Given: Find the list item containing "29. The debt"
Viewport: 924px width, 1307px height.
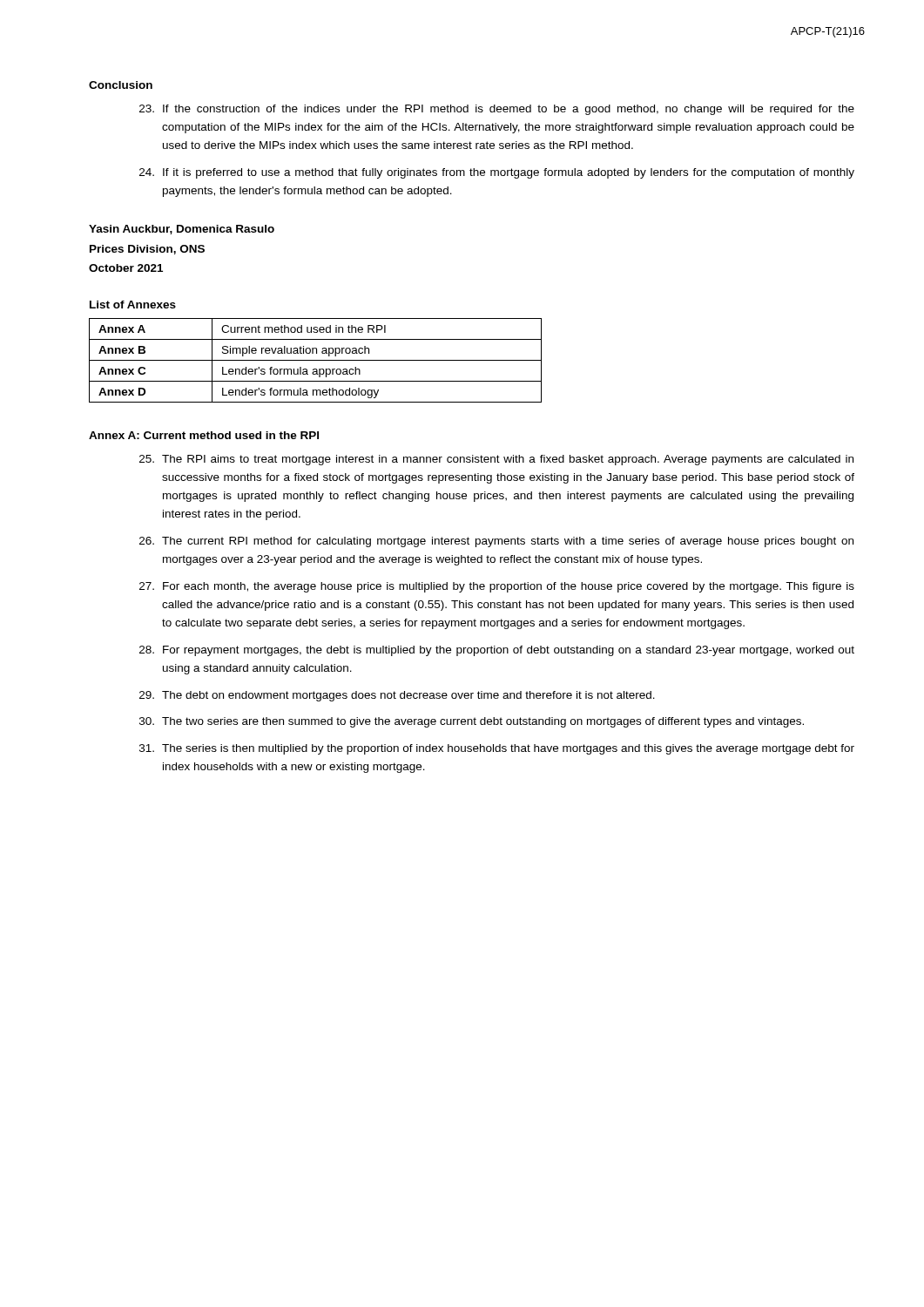Looking at the screenshot, I should 488,695.
